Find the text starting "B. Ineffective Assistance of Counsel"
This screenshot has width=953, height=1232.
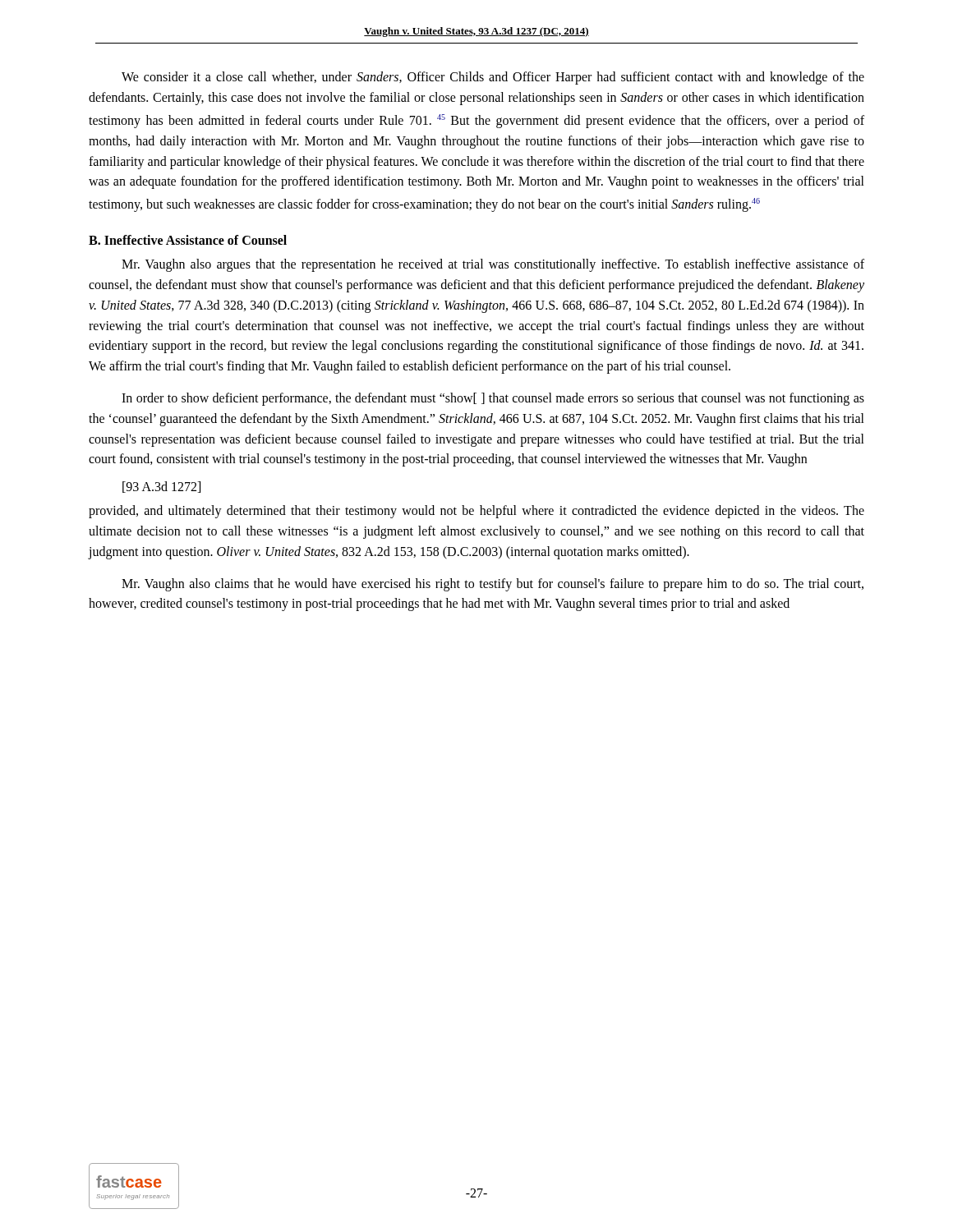188,240
